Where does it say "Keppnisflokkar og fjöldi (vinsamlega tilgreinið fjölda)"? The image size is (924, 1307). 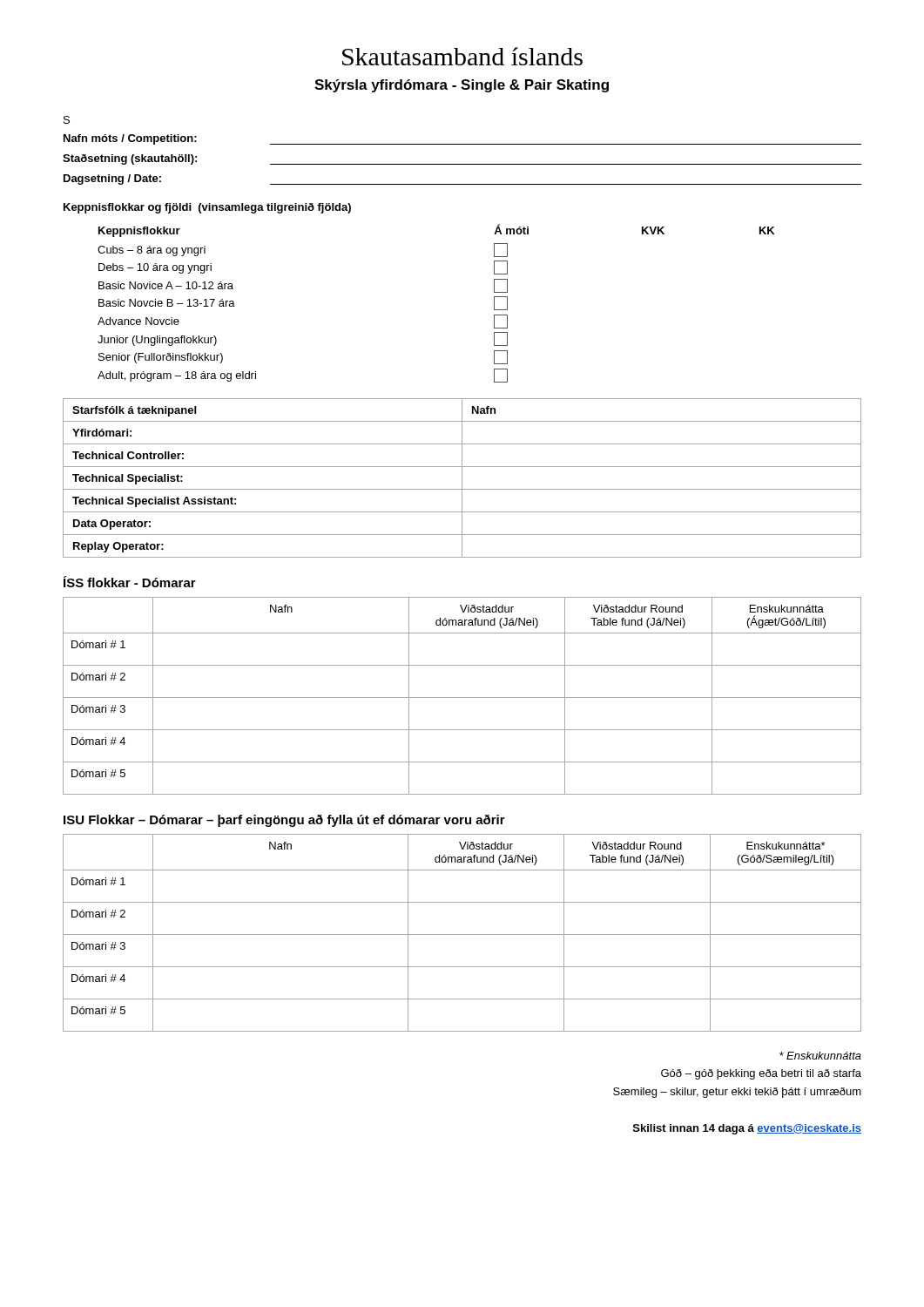tap(207, 207)
